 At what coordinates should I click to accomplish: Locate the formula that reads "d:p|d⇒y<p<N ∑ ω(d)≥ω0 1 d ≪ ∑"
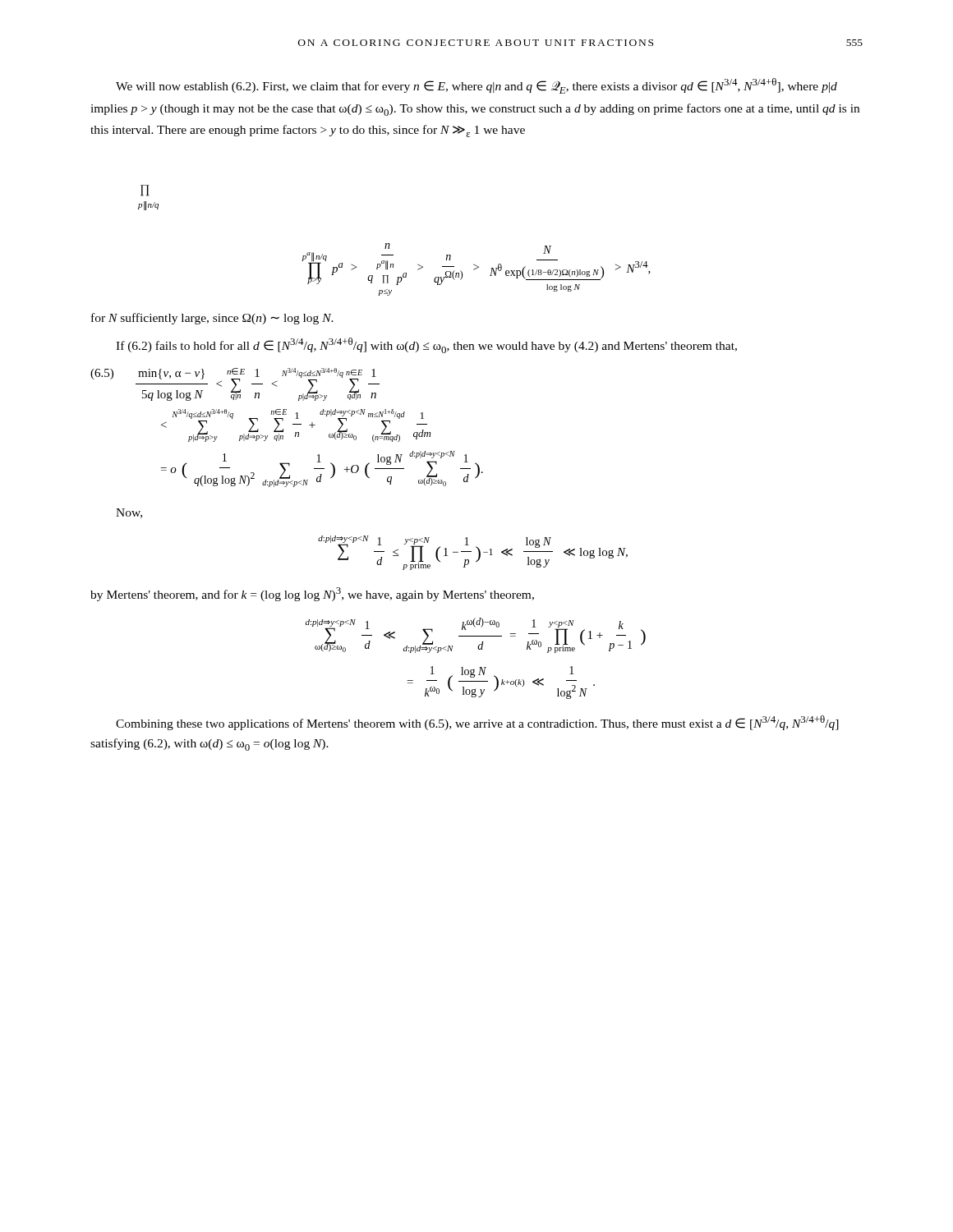[476, 659]
